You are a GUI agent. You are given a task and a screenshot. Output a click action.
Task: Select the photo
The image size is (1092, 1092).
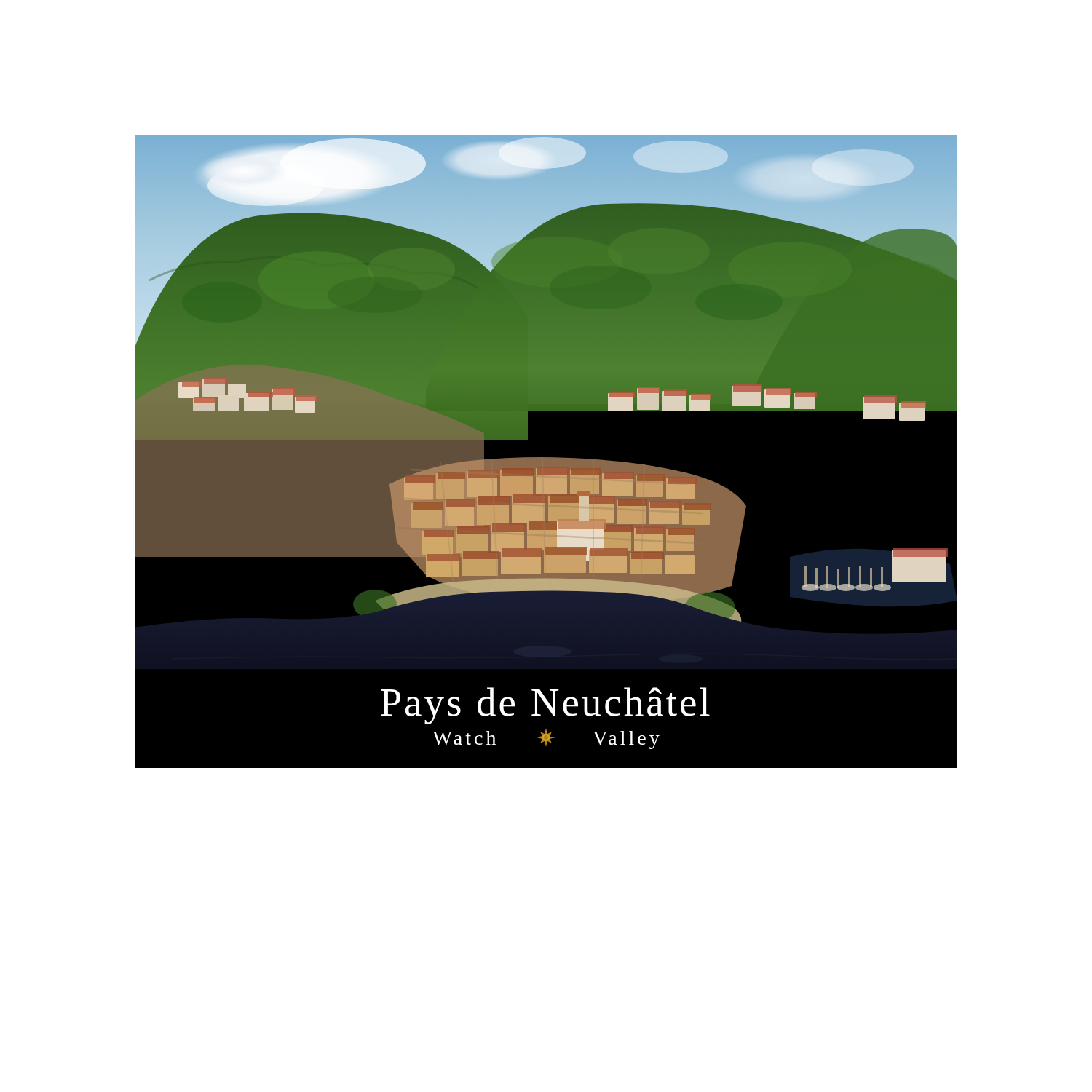pos(546,451)
